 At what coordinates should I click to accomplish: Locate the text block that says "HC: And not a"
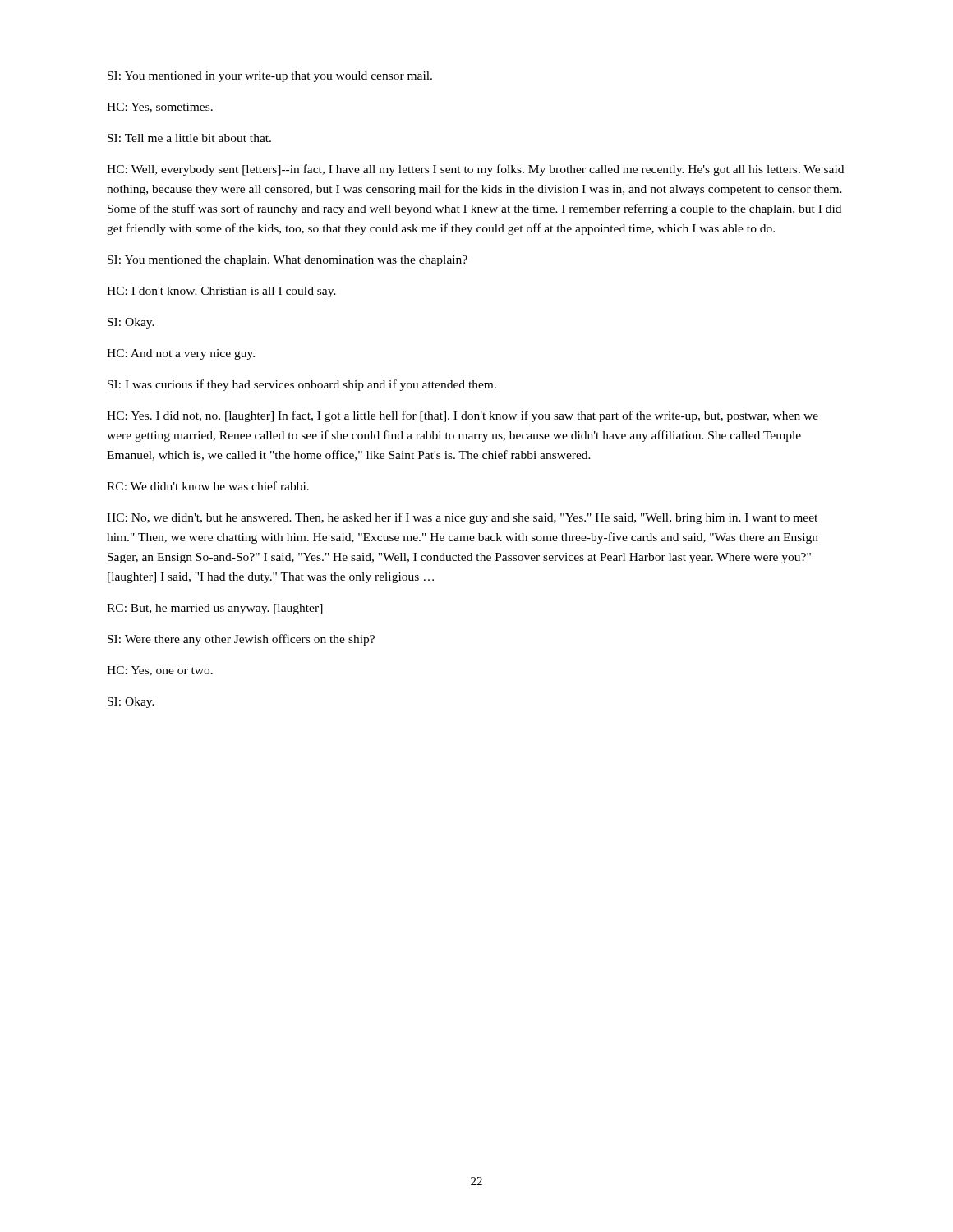click(x=181, y=353)
